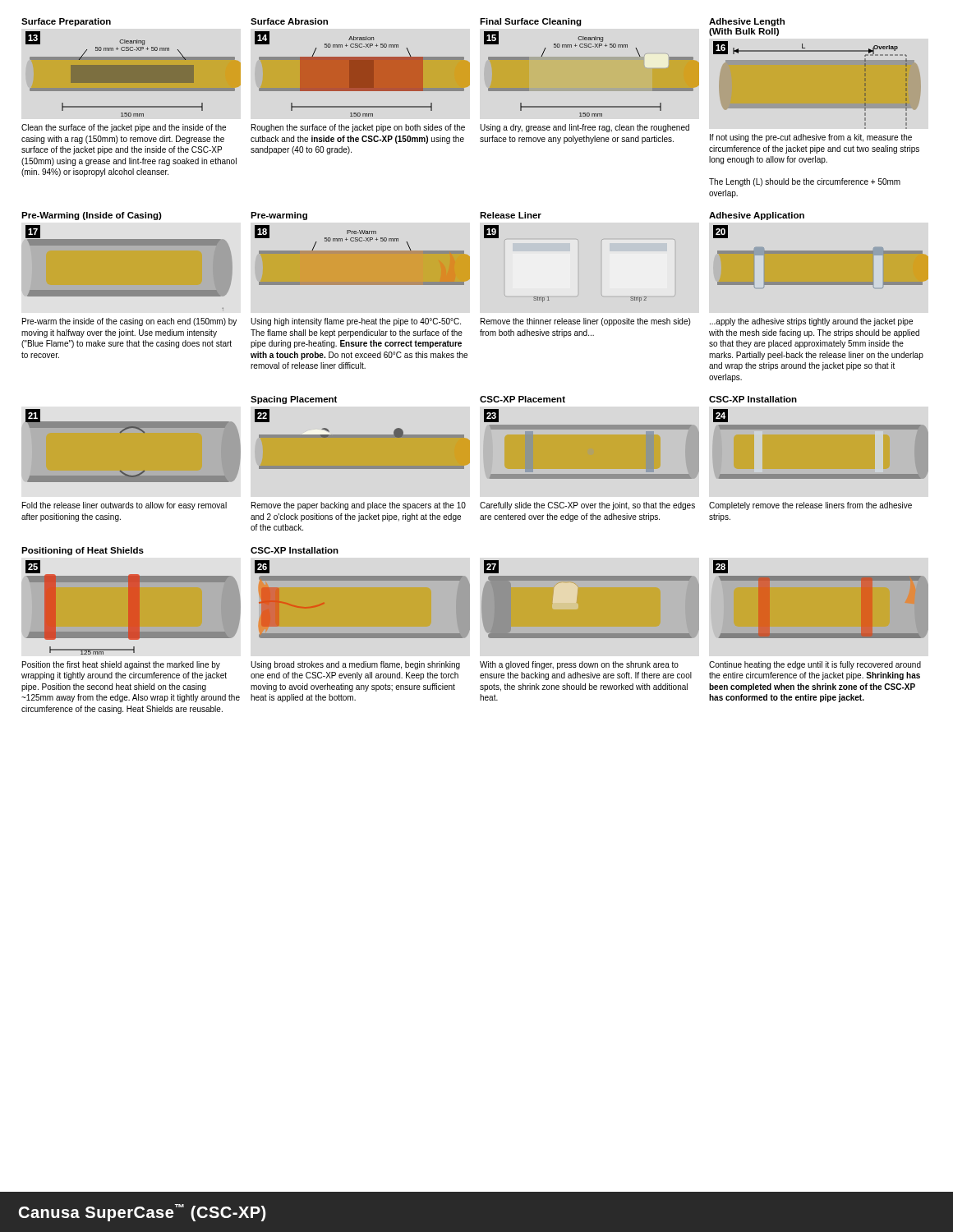Locate the section header that opens with "Pre-Warming (Inside of"
Viewport: 953px width, 1232px height.
click(x=131, y=285)
